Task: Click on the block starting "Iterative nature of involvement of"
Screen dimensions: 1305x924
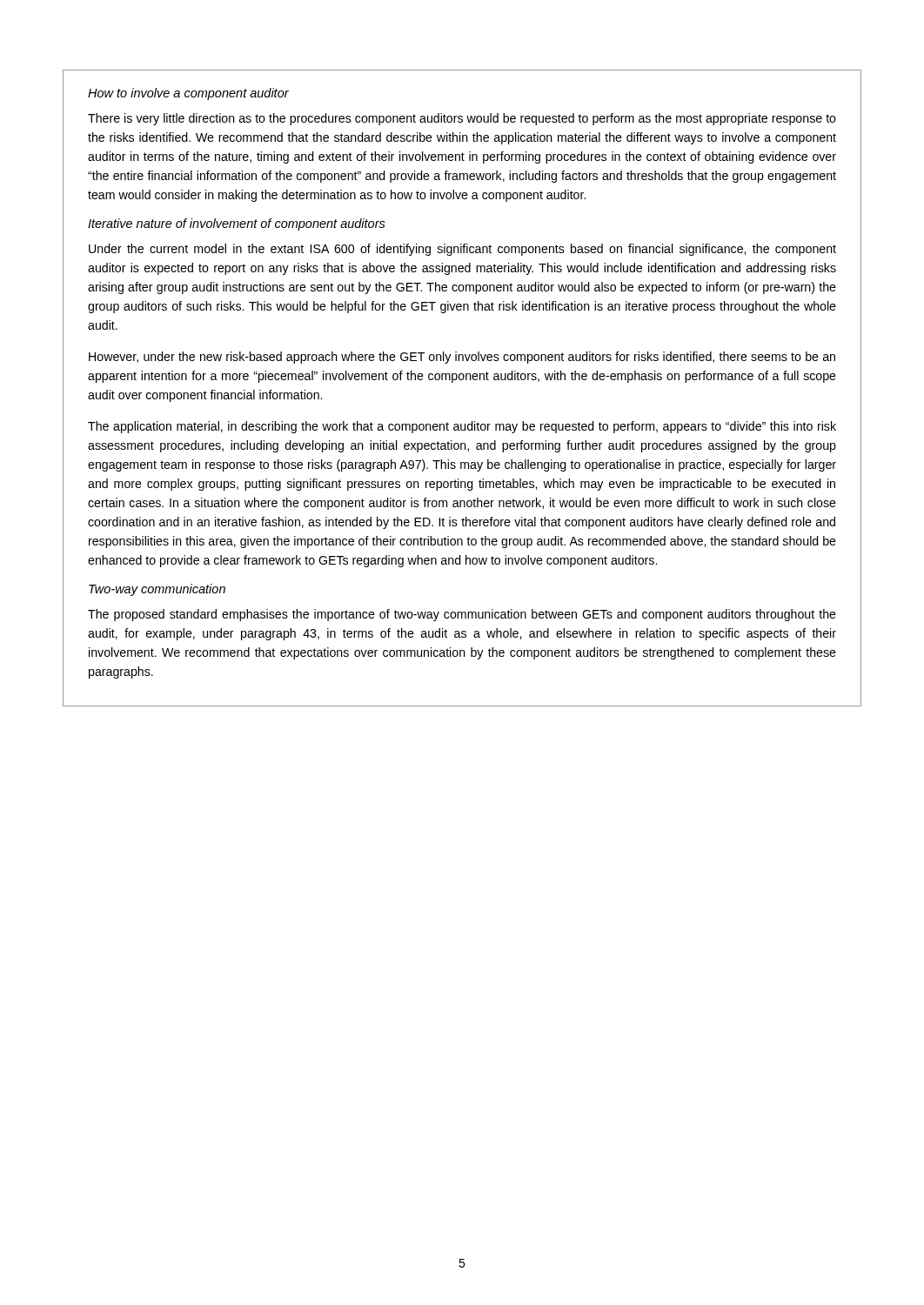Action: [237, 224]
